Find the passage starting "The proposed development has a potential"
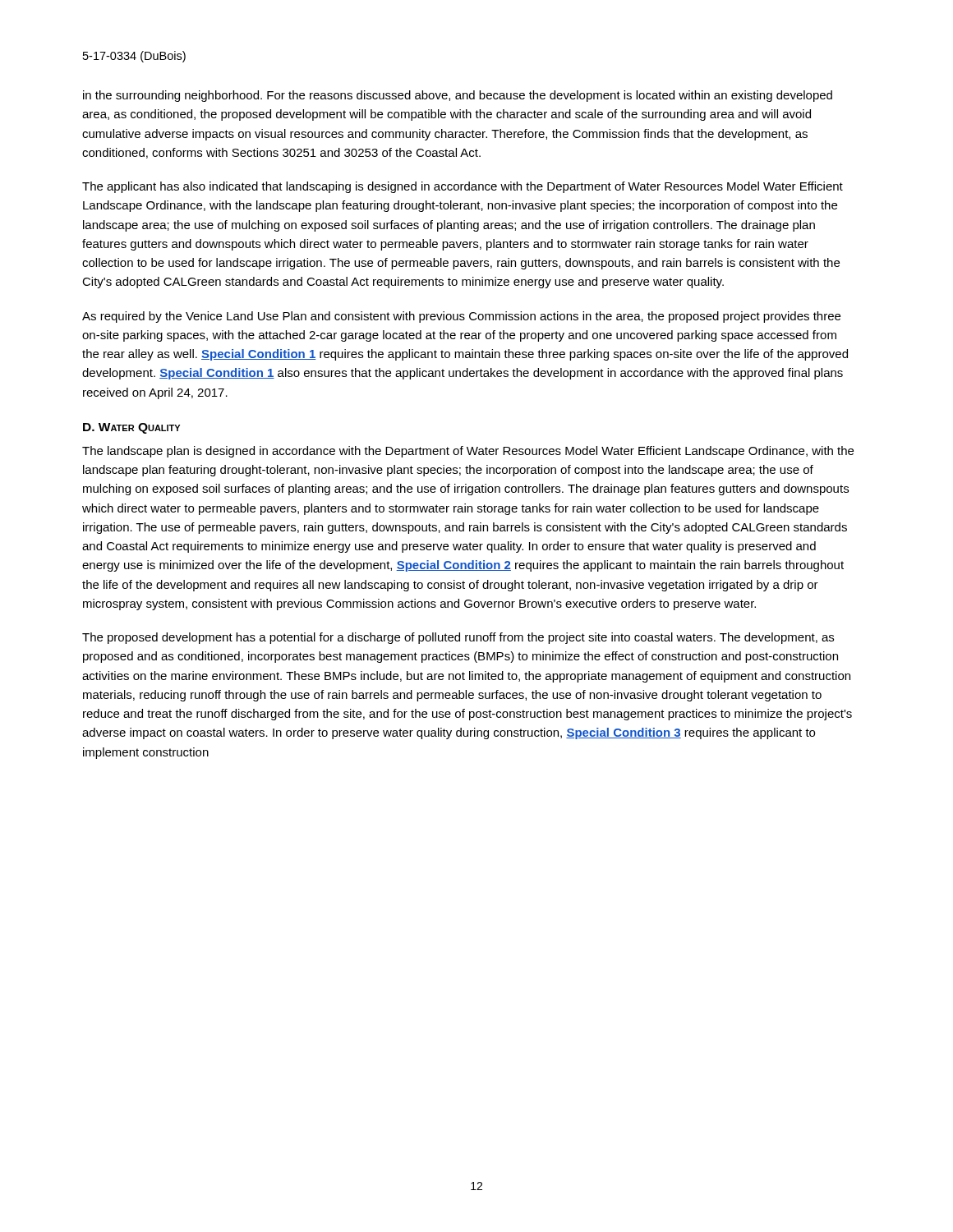Viewport: 953px width, 1232px height. (468, 694)
